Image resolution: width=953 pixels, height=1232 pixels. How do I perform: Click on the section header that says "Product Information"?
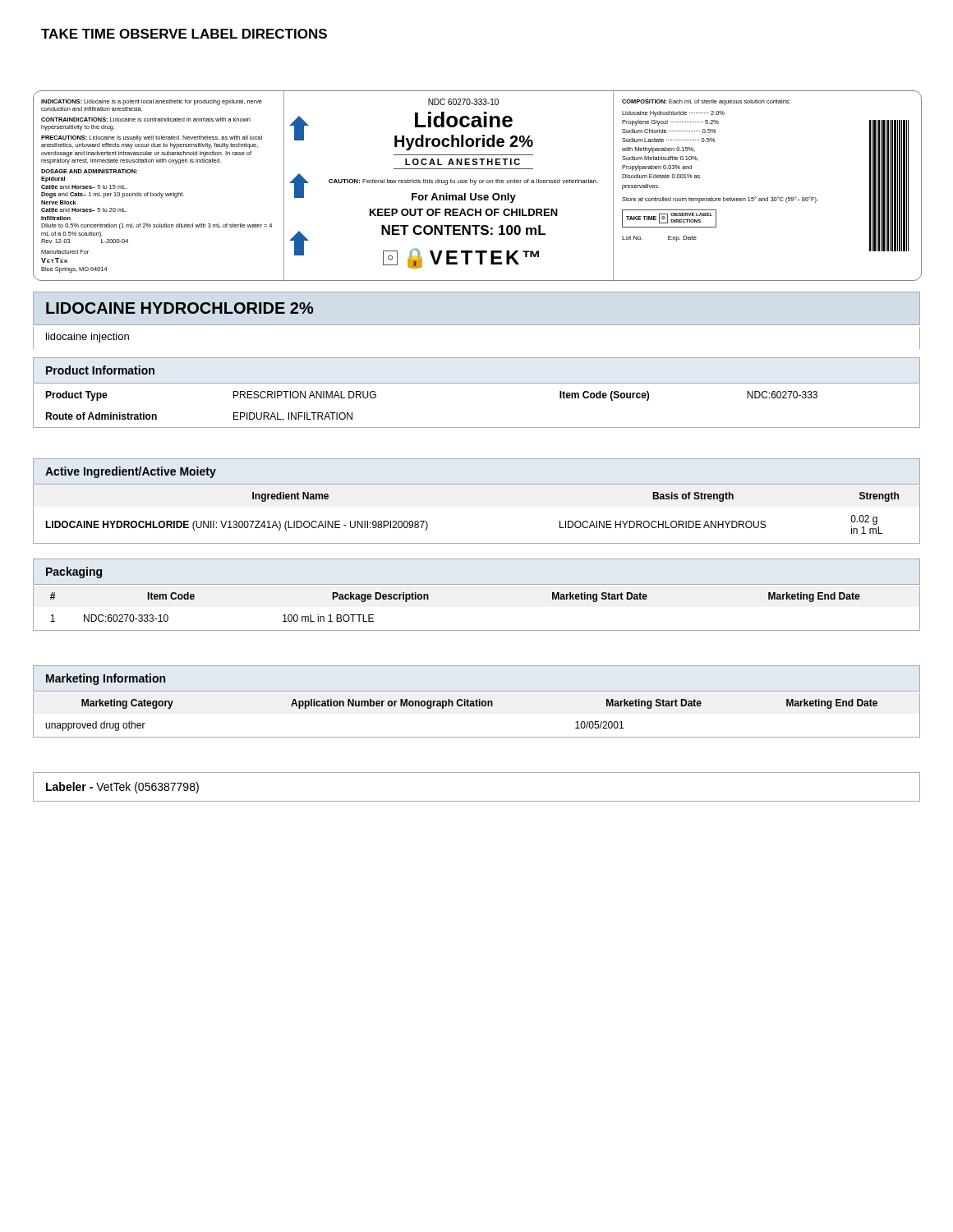(100, 370)
